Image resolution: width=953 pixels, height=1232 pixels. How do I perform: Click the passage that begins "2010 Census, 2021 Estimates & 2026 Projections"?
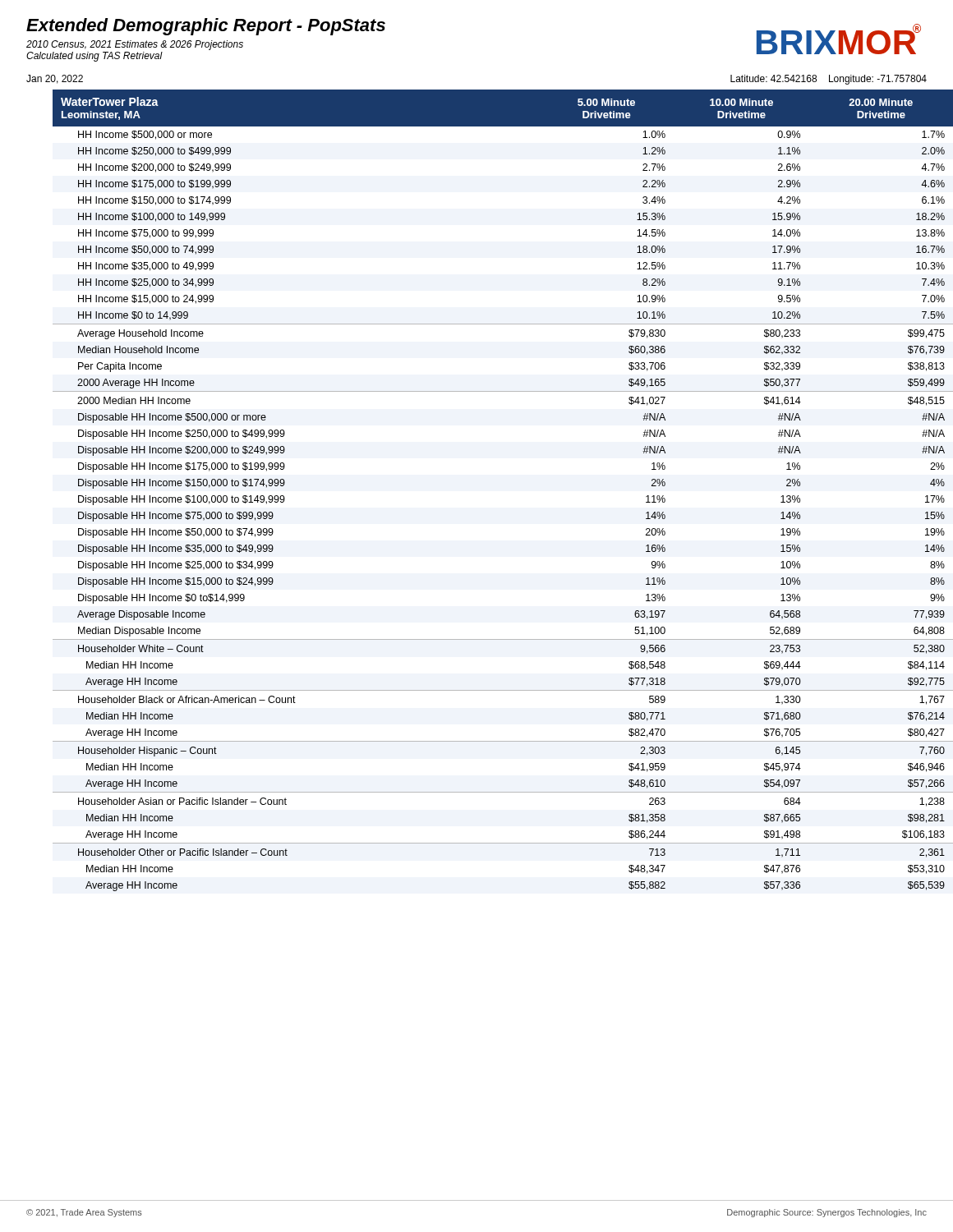[x=135, y=50]
